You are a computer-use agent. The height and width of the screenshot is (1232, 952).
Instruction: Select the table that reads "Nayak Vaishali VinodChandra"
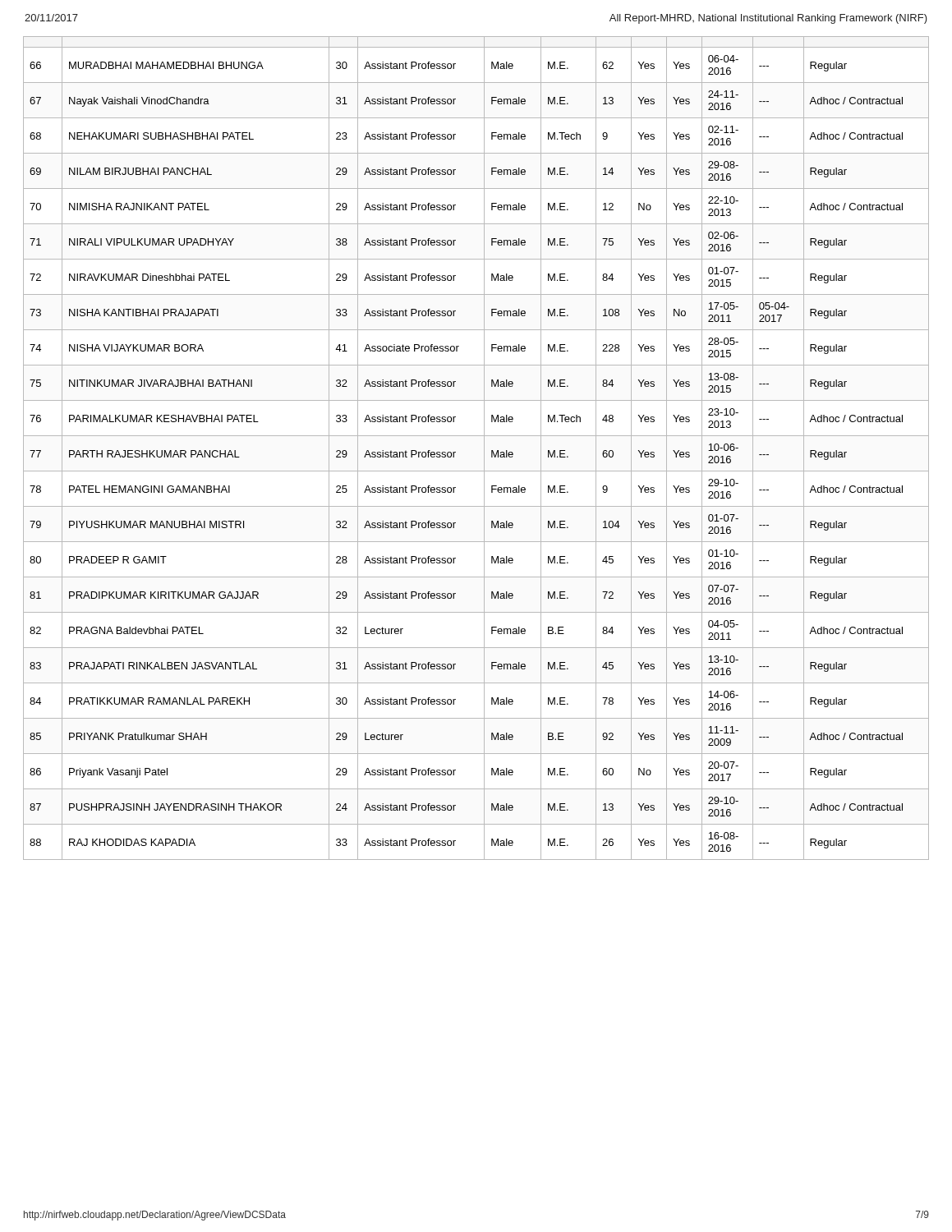[476, 448]
